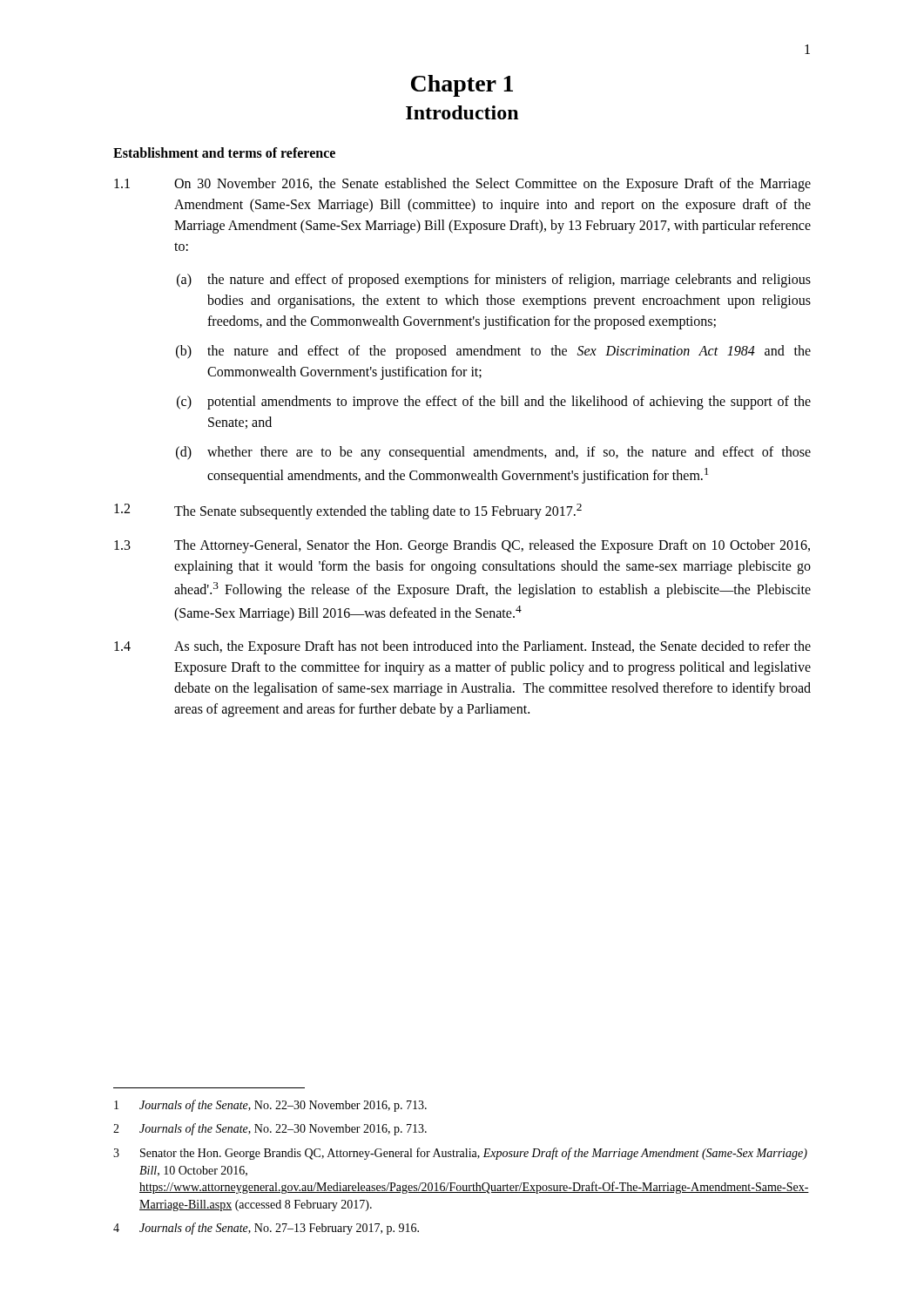Image resolution: width=924 pixels, height=1307 pixels.
Task: Point to the block beginning "2 Journals of the Senate, No."
Action: (x=270, y=1129)
